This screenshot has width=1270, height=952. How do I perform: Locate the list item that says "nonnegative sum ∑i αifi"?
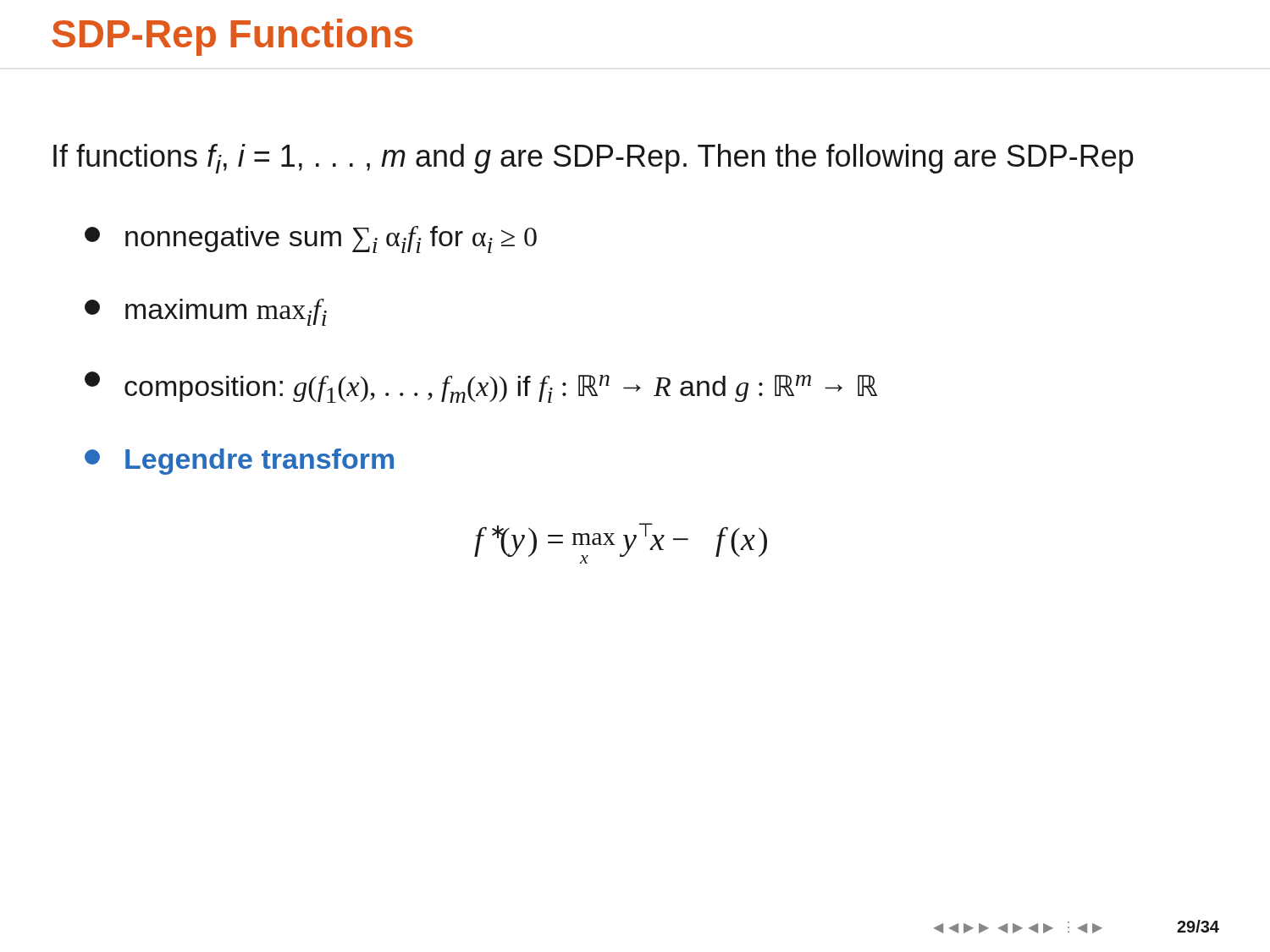pyautogui.click(x=311, y=239)
